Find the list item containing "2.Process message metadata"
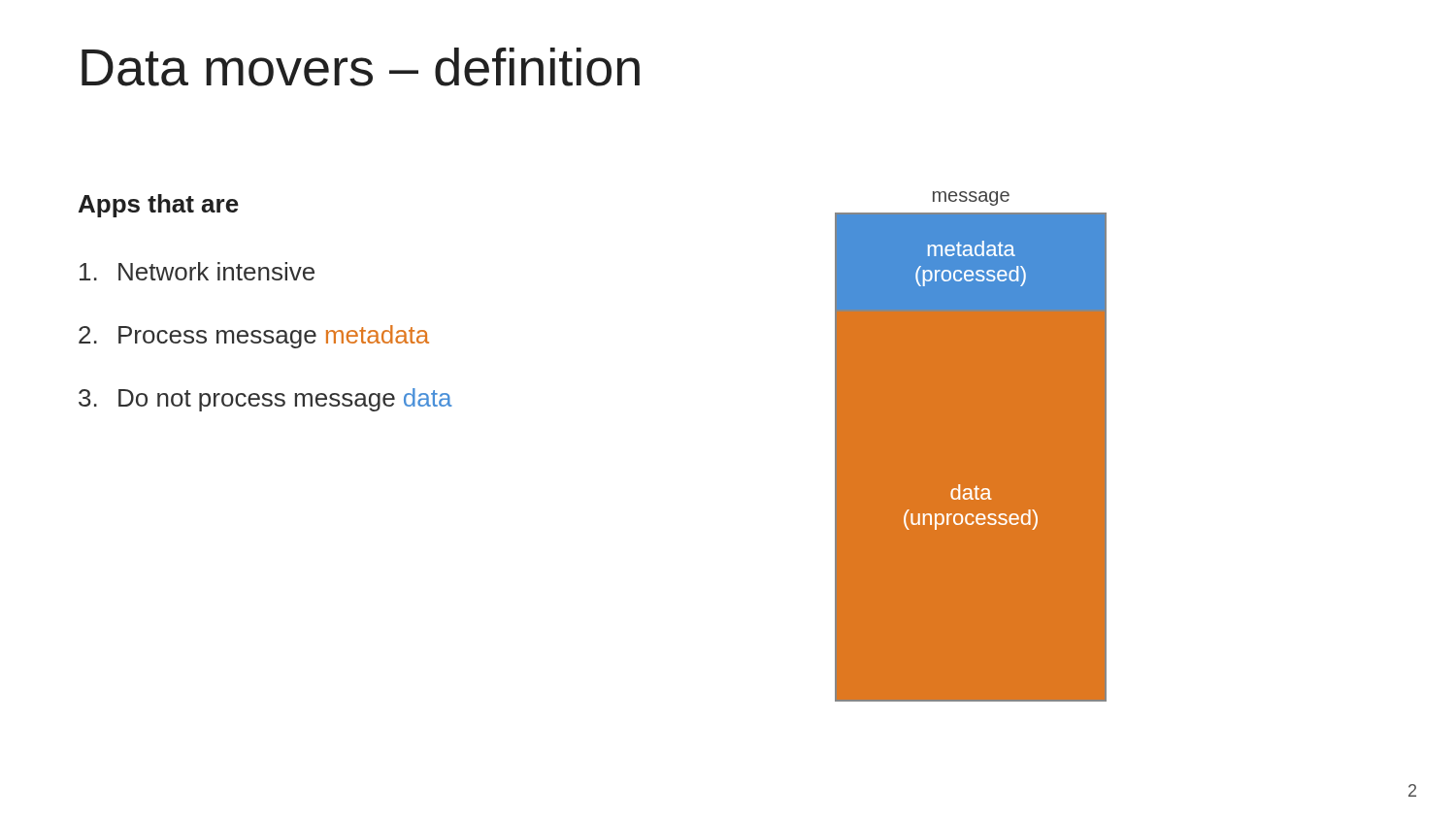Screen dimensions: 819x1456 (253, 335)
